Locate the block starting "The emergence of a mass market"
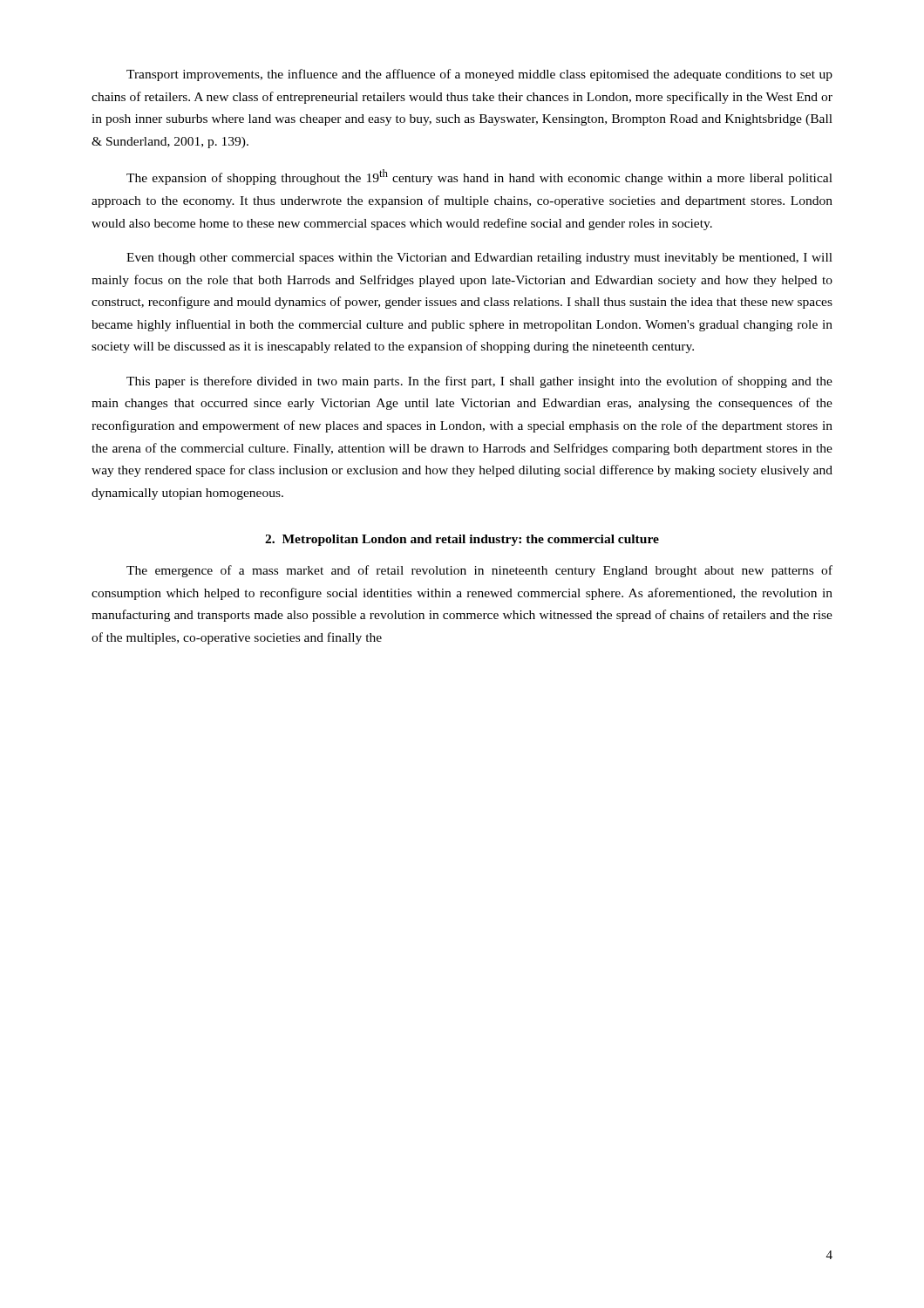Screen dimensions: 1308x924 click(462, 604)
